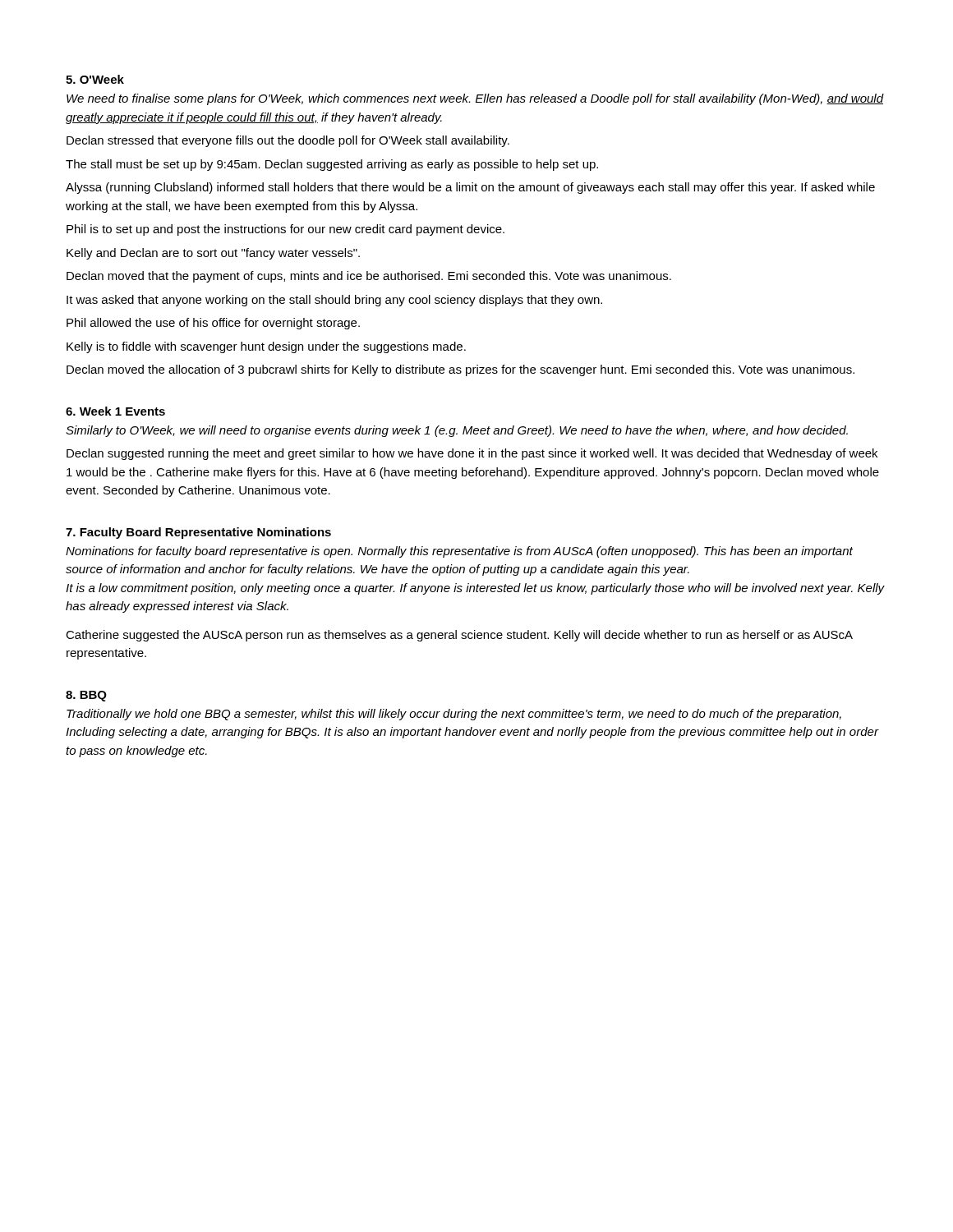Viewport: 953px width, 1232px height.
Task: Find the text starting "Alyssa (running Clubsland) informed stall holders that"
Action: [x=470, y=196]
